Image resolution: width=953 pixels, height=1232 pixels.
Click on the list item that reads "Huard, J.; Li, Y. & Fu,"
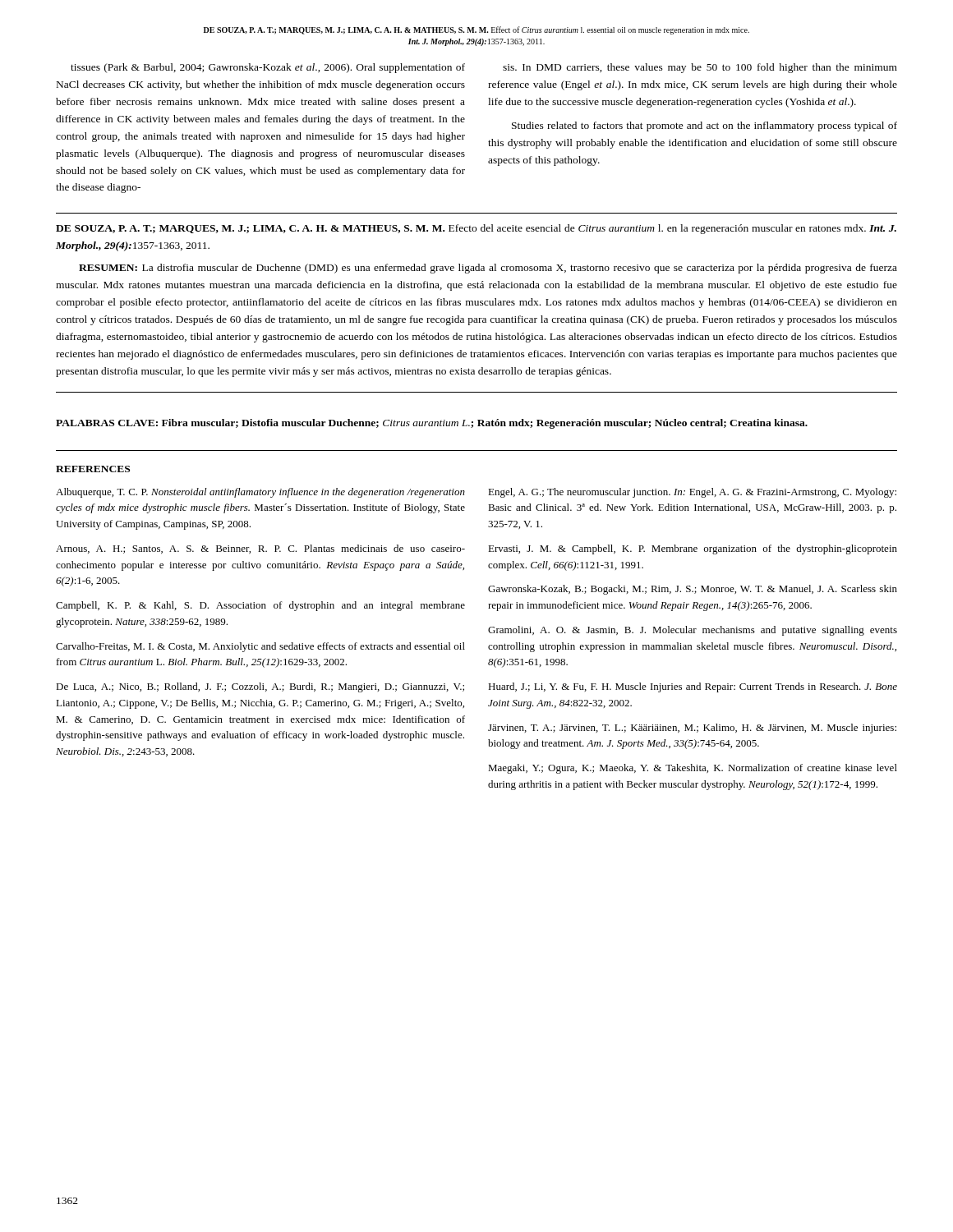(x=693, y=694)
